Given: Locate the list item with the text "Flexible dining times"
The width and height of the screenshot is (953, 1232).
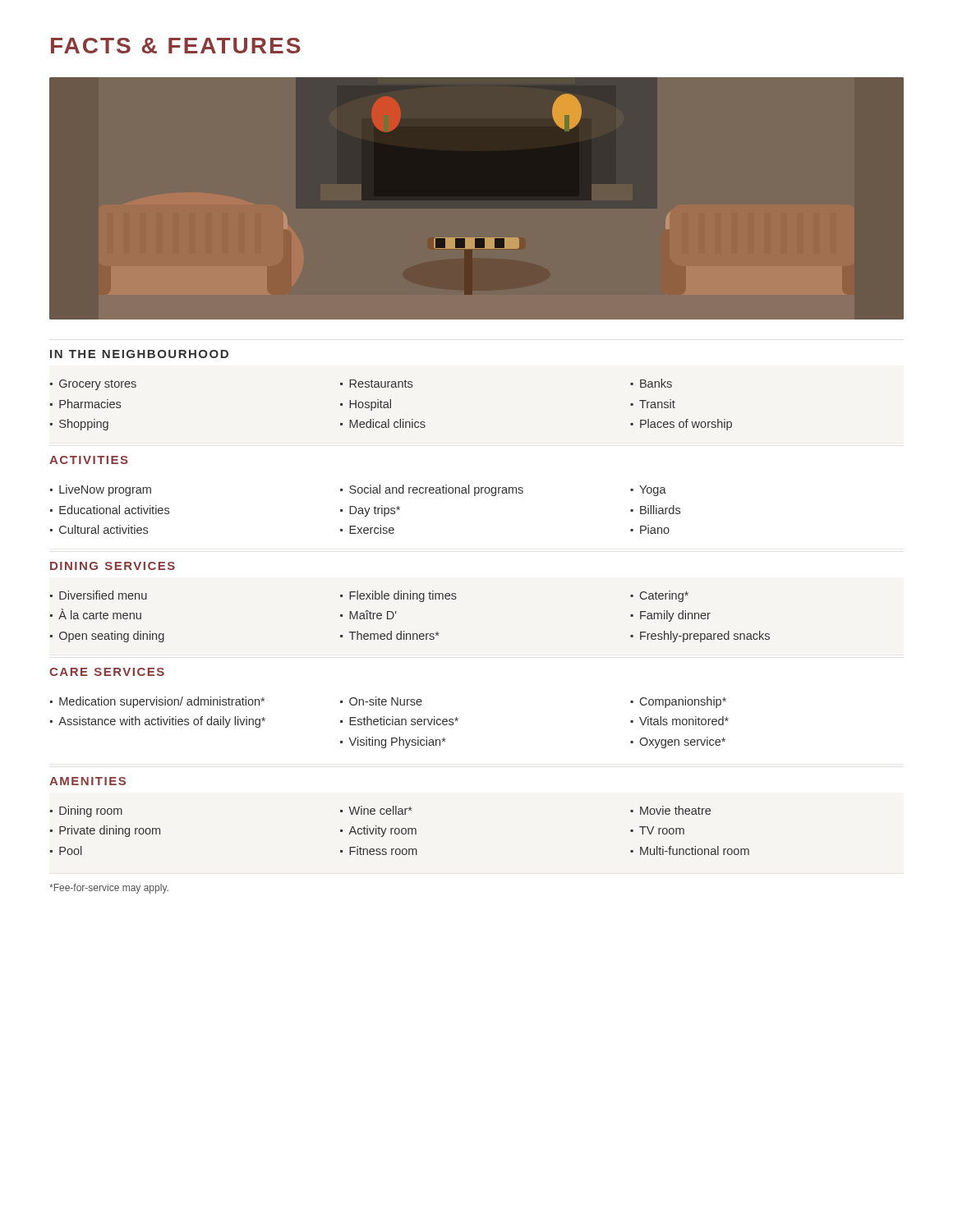Looking at the screenshot, I should (x=403, y=595).
